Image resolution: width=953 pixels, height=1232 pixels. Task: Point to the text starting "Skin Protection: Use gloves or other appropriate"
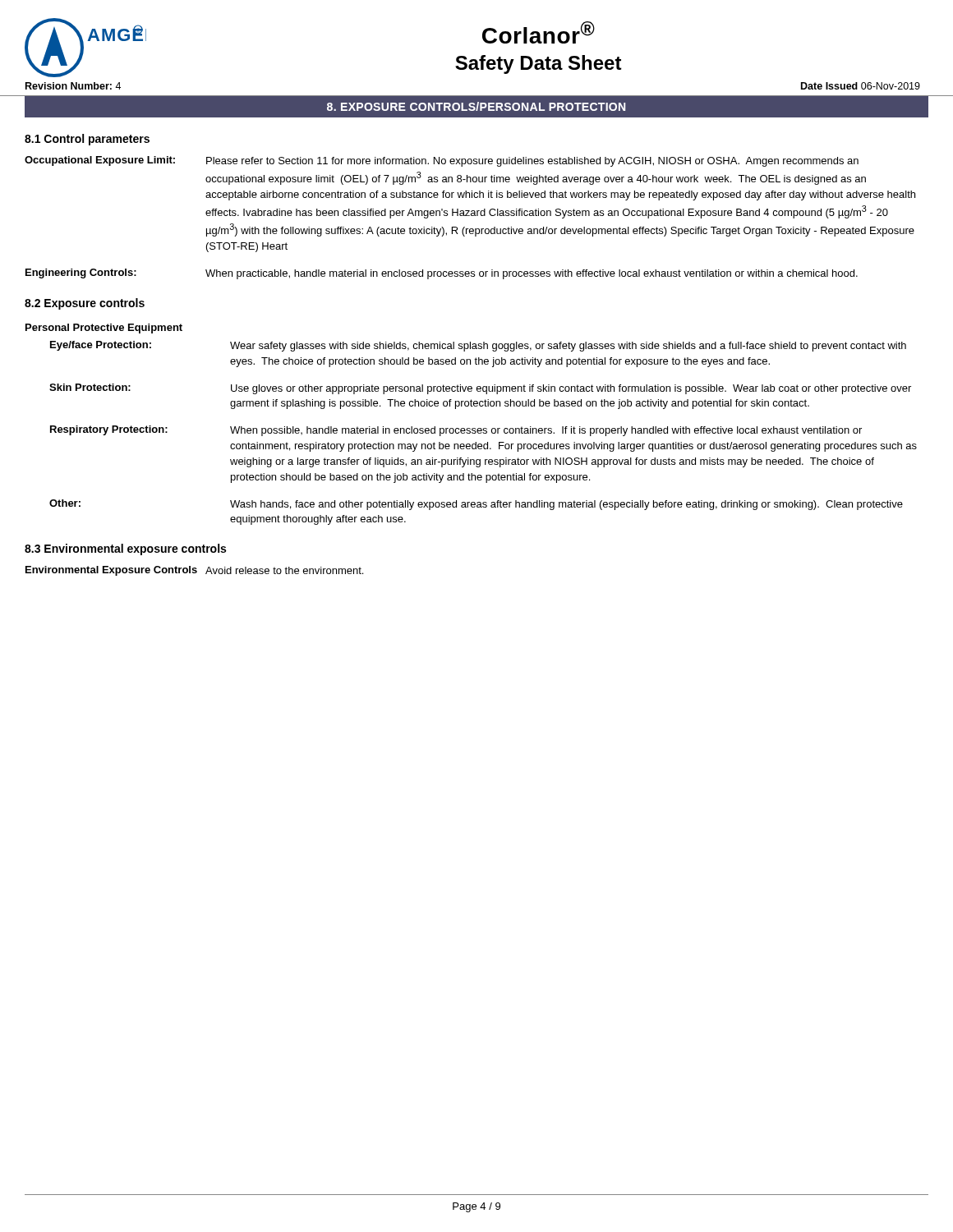(x=472, y=396)
